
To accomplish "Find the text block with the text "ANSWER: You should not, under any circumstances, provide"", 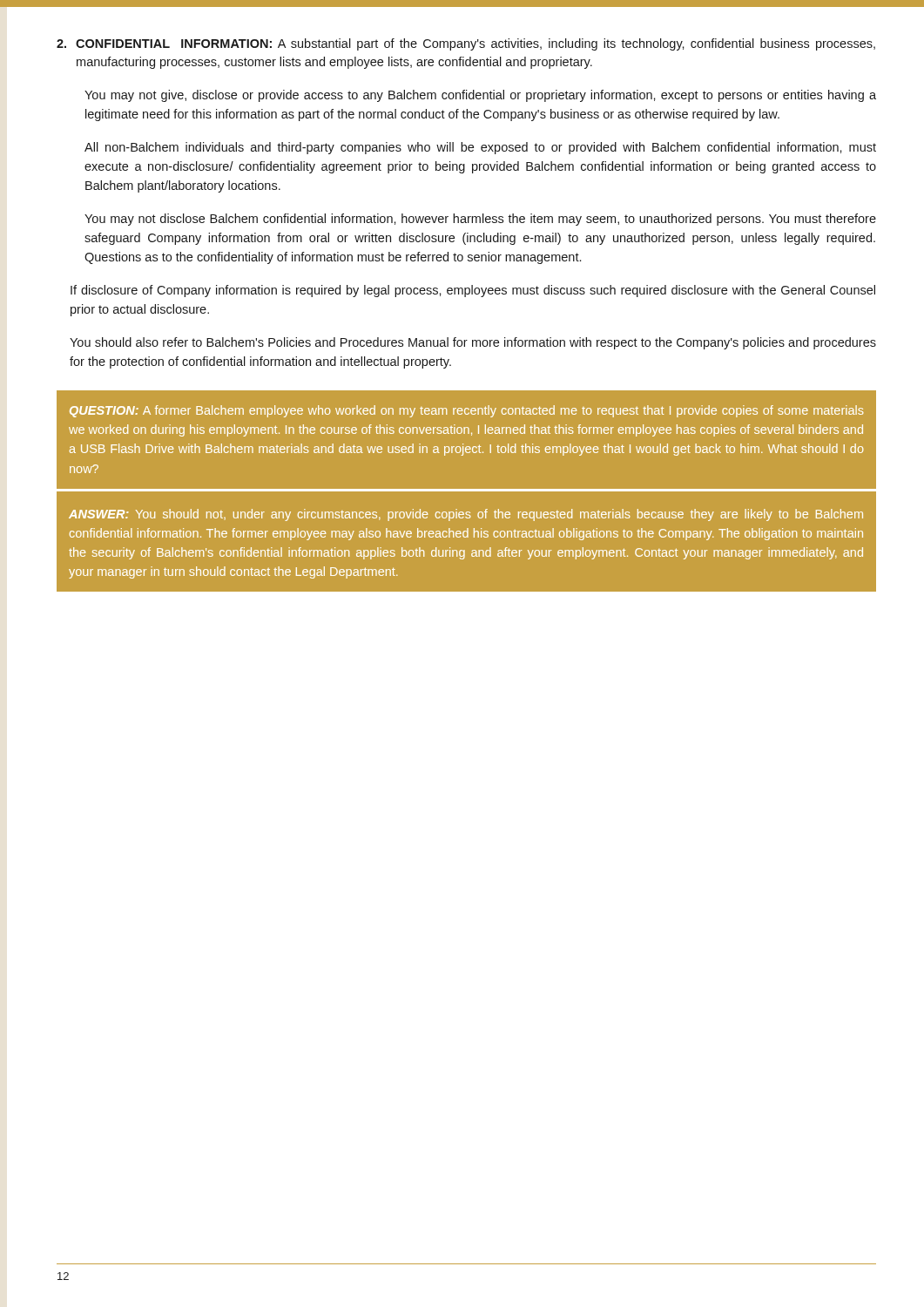I will coord(466,542).
